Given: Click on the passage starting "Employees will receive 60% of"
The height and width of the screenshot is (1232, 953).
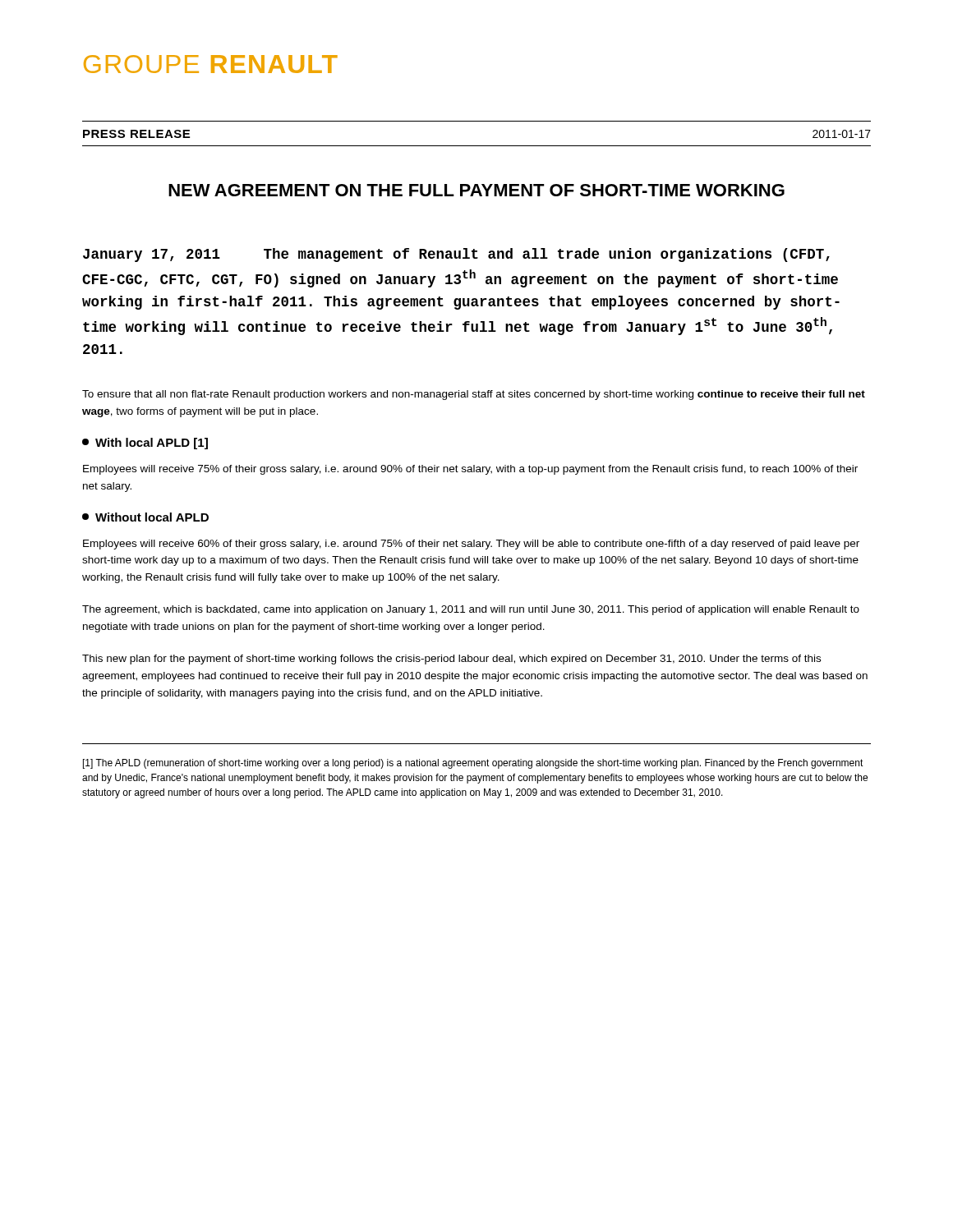Looking at the screenshot, I should 471,560.
